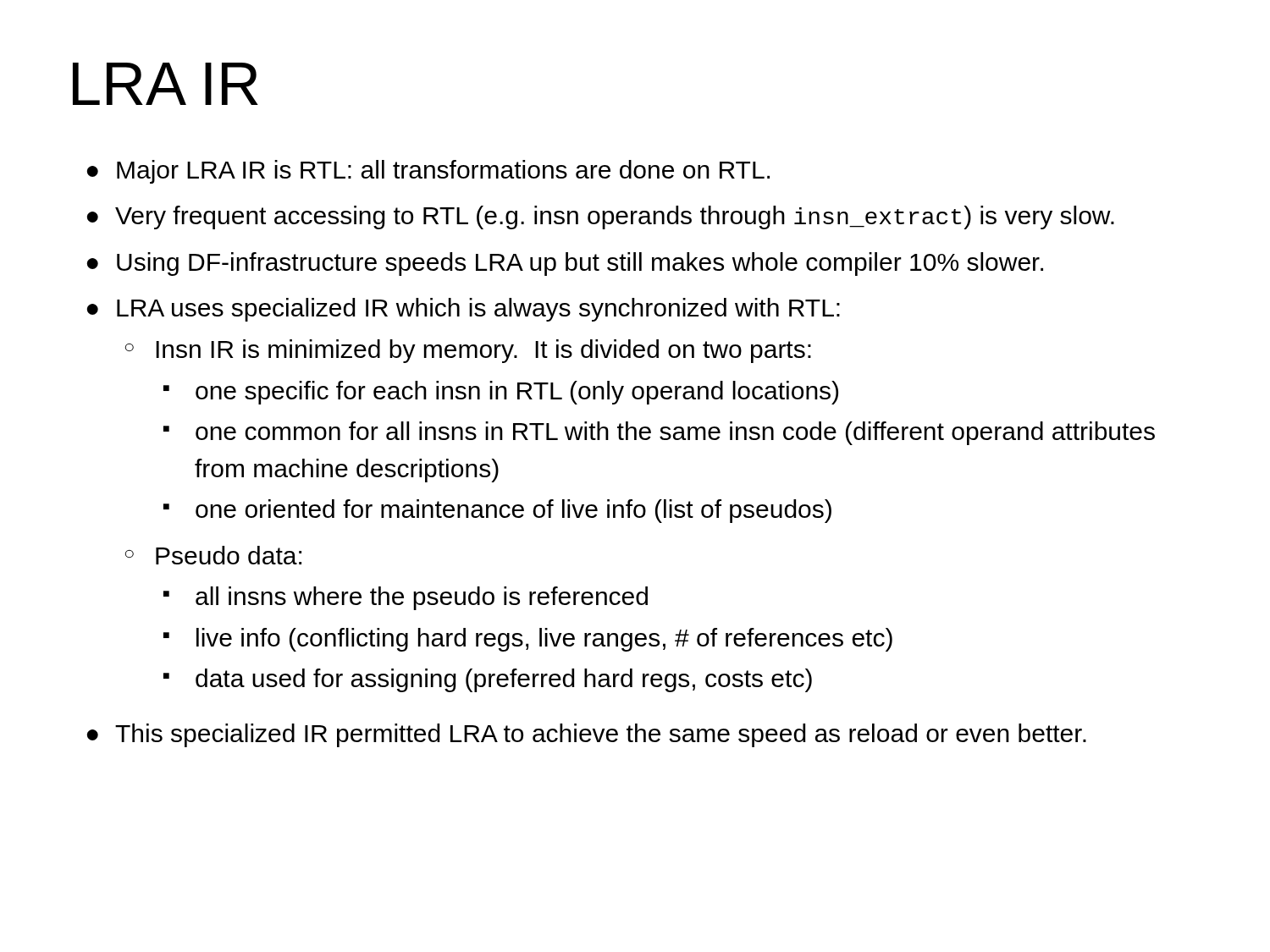1270x952 pixels.
Task: Find the block starting "● Major LRA IR is RTL: all transformations"
Action: click(644, 170)
